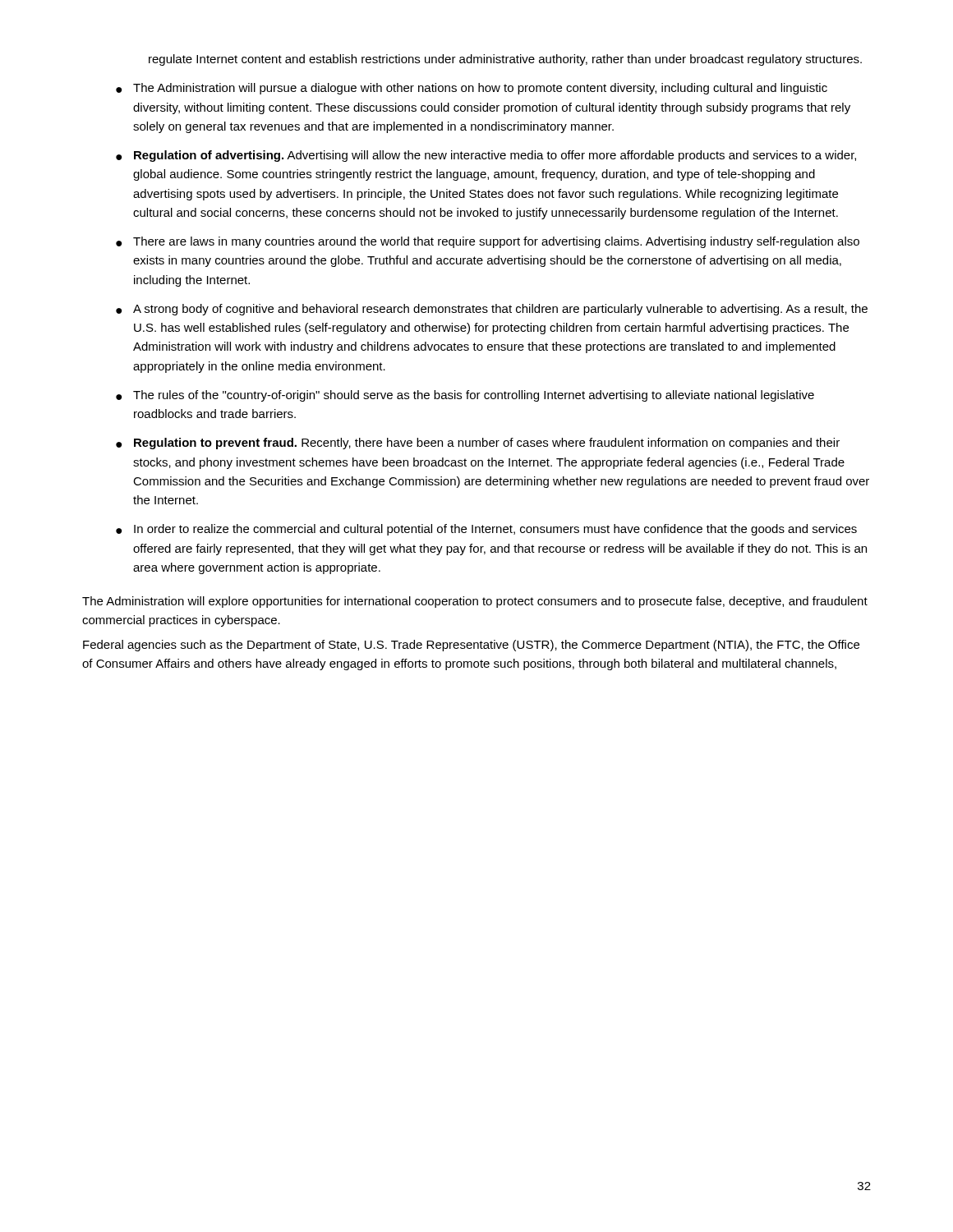Locate the list item that reads "● A strong body of"
The height and width of the screenshot is (1232, 953).
point(493,337)
